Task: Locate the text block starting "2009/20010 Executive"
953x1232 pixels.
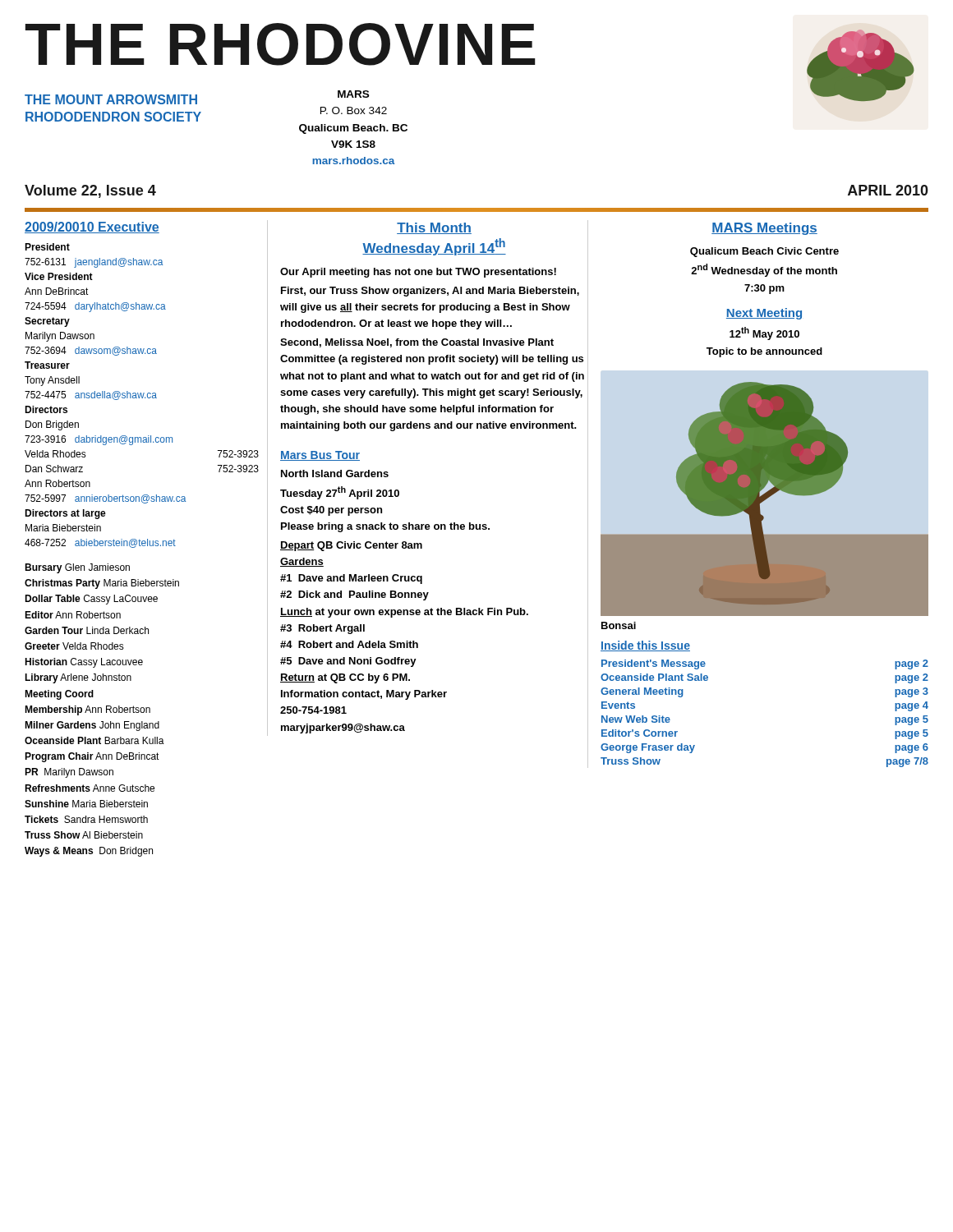Action: (x=92, y=227)
